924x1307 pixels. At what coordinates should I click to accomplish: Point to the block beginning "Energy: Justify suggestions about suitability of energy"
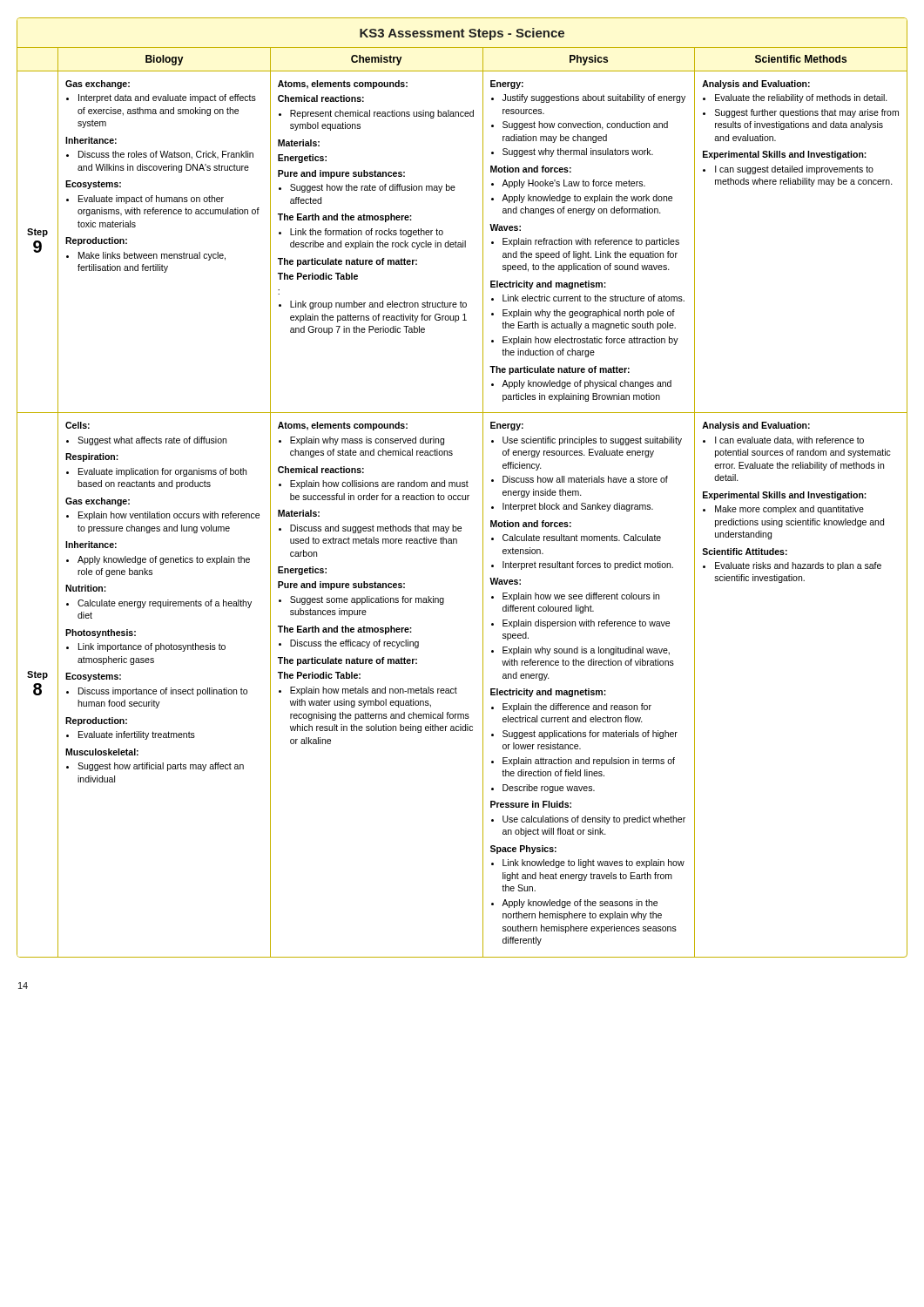(x=589, y=240)
